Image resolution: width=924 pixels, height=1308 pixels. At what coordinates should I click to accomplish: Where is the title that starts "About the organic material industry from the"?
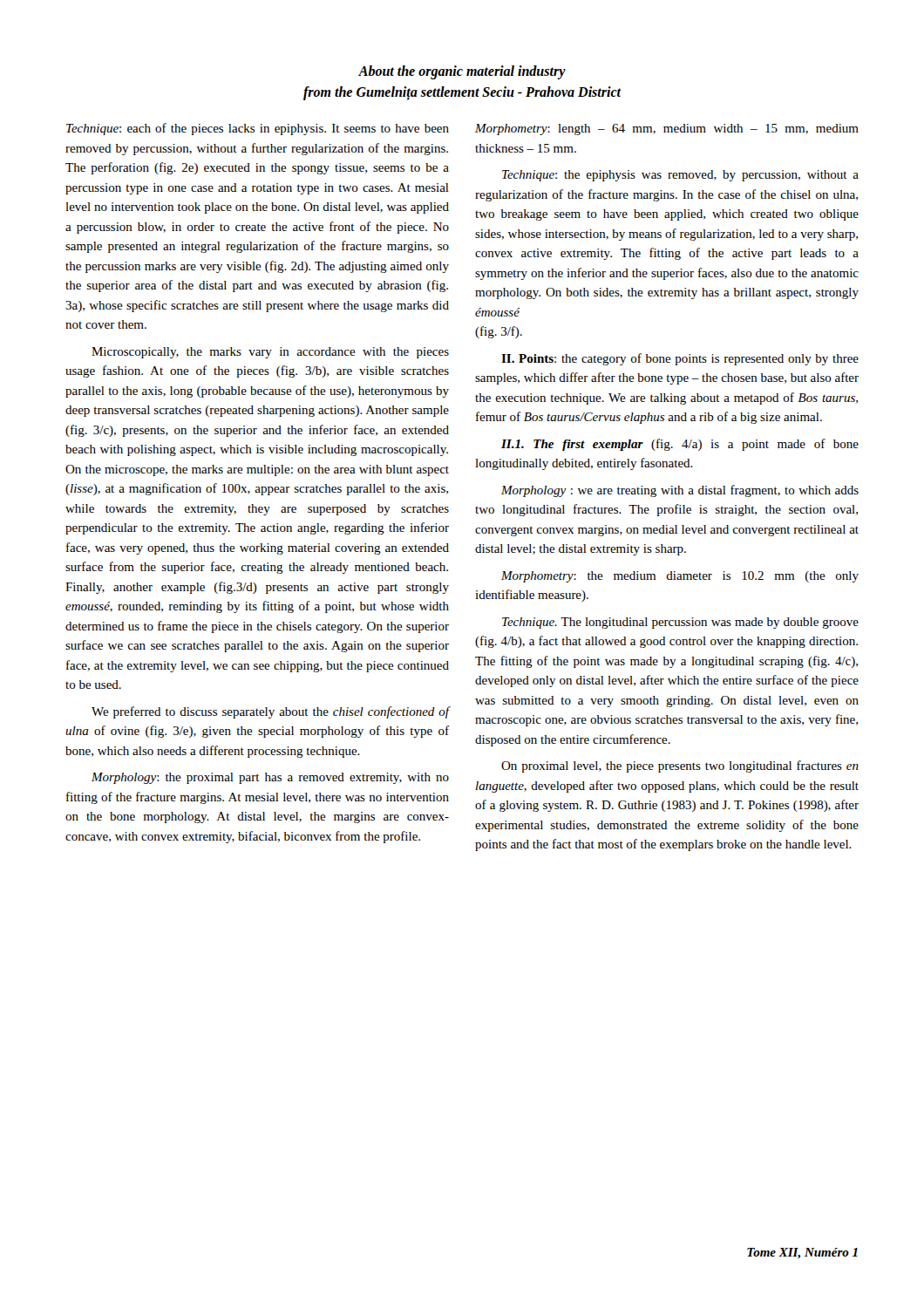tap(462, 82)
